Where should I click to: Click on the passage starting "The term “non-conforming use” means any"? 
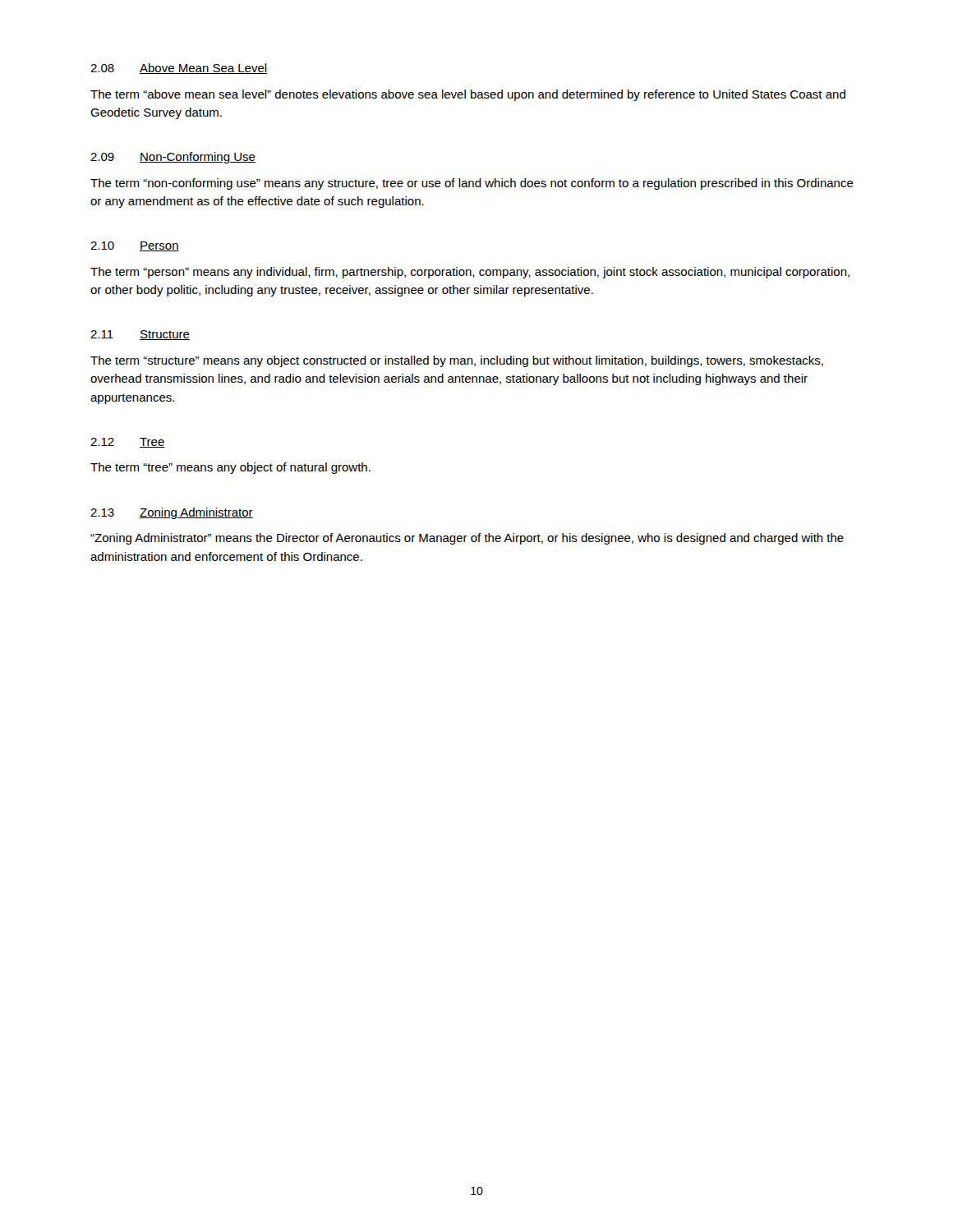tap(472, 192)
